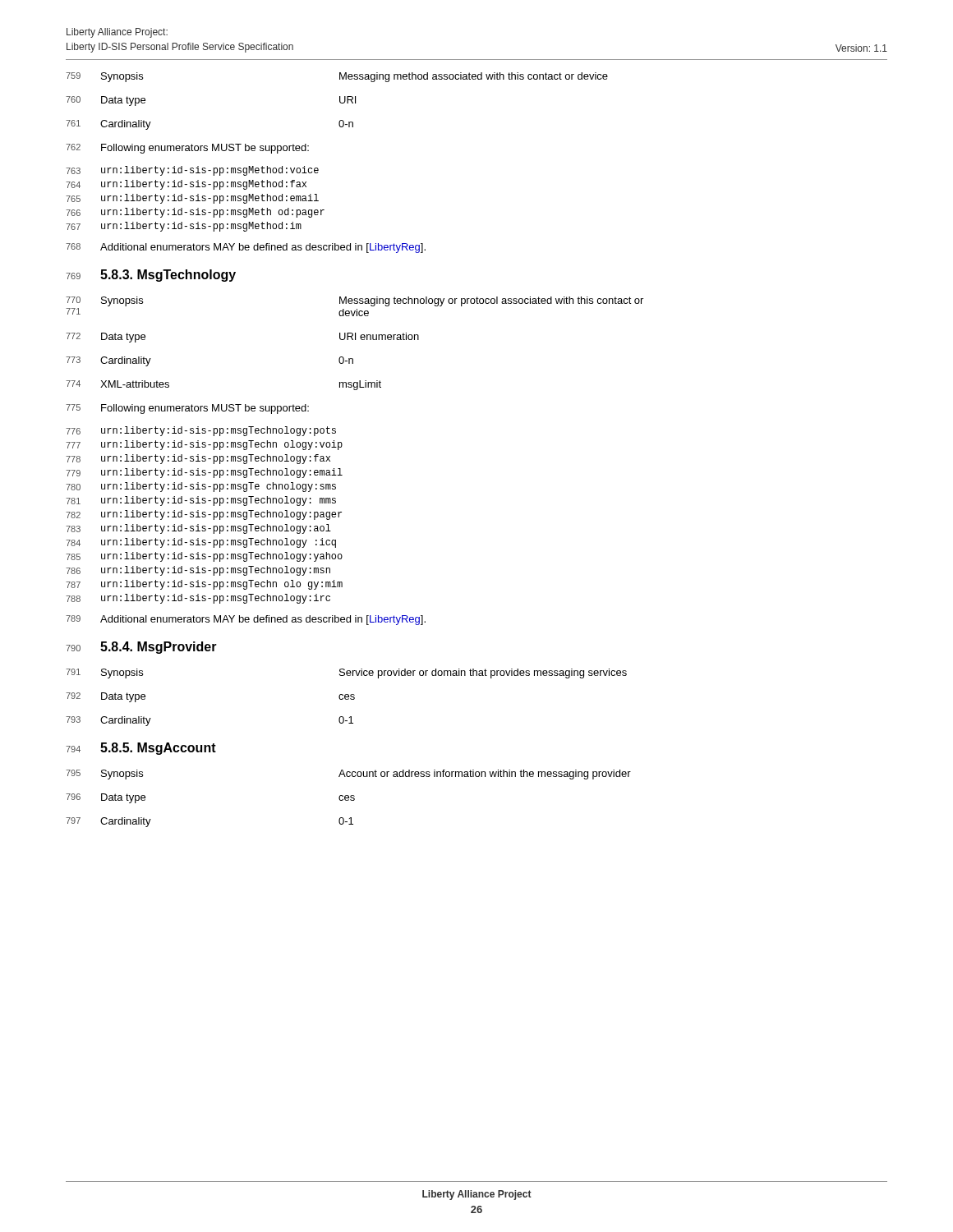The image size is (953, 1232).
Task: Point to the element starting "789 Additional enumerators MAY be"
Action: [x=246, y=620]
